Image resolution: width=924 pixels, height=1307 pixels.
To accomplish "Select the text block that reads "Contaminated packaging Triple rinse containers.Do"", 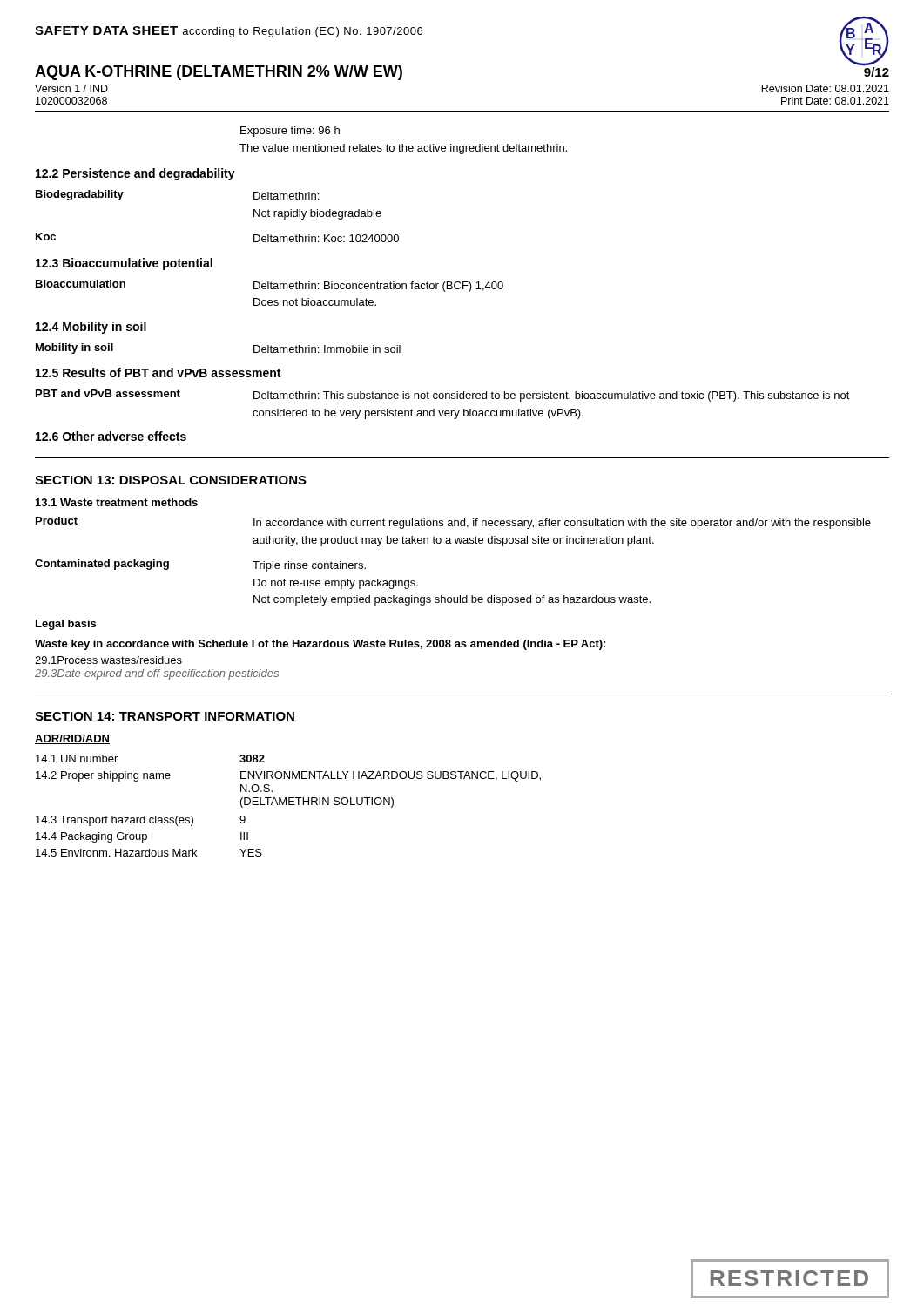I will (343, 582).
